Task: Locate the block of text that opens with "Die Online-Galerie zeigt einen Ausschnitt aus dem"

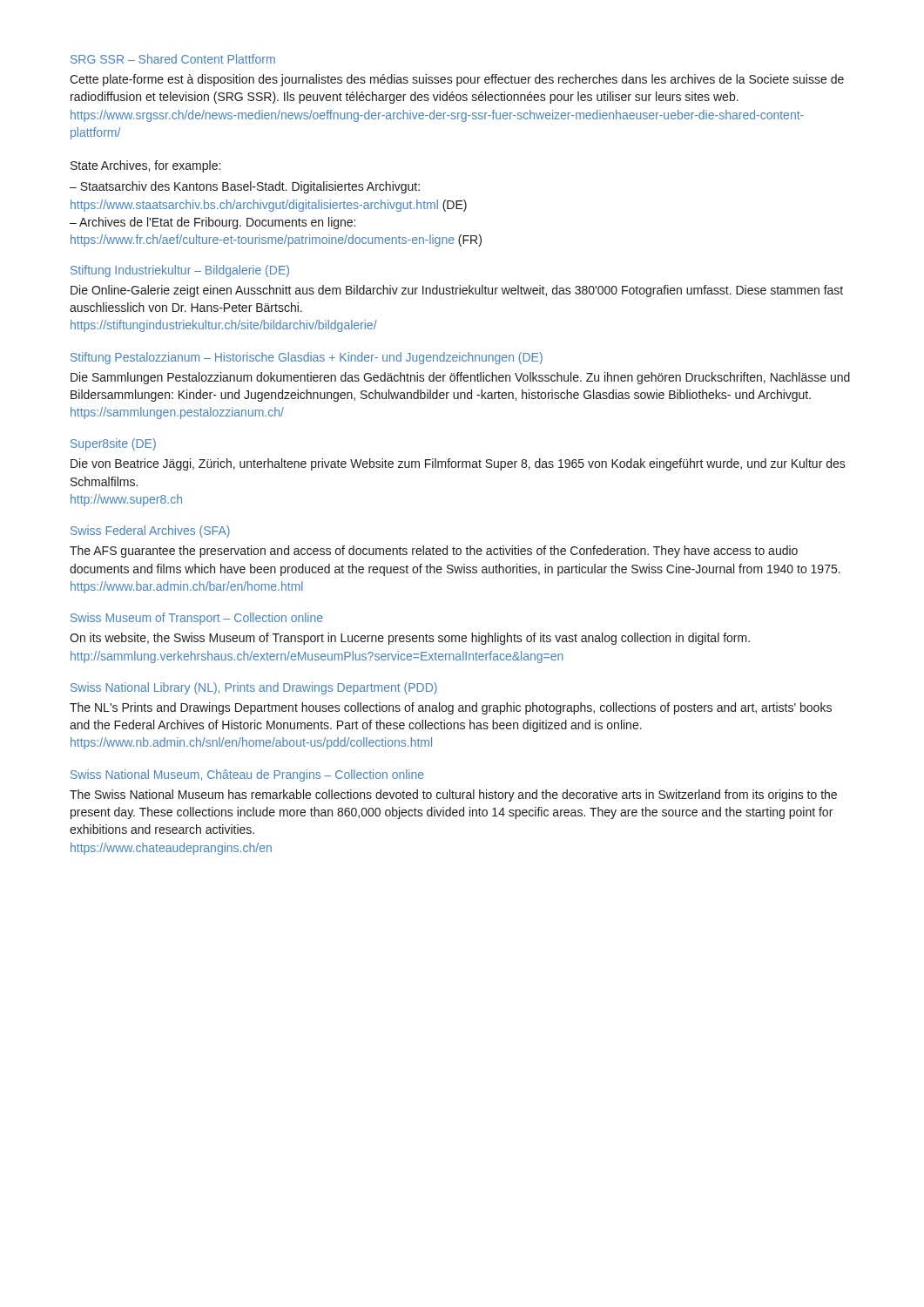Action: (457, 291)
